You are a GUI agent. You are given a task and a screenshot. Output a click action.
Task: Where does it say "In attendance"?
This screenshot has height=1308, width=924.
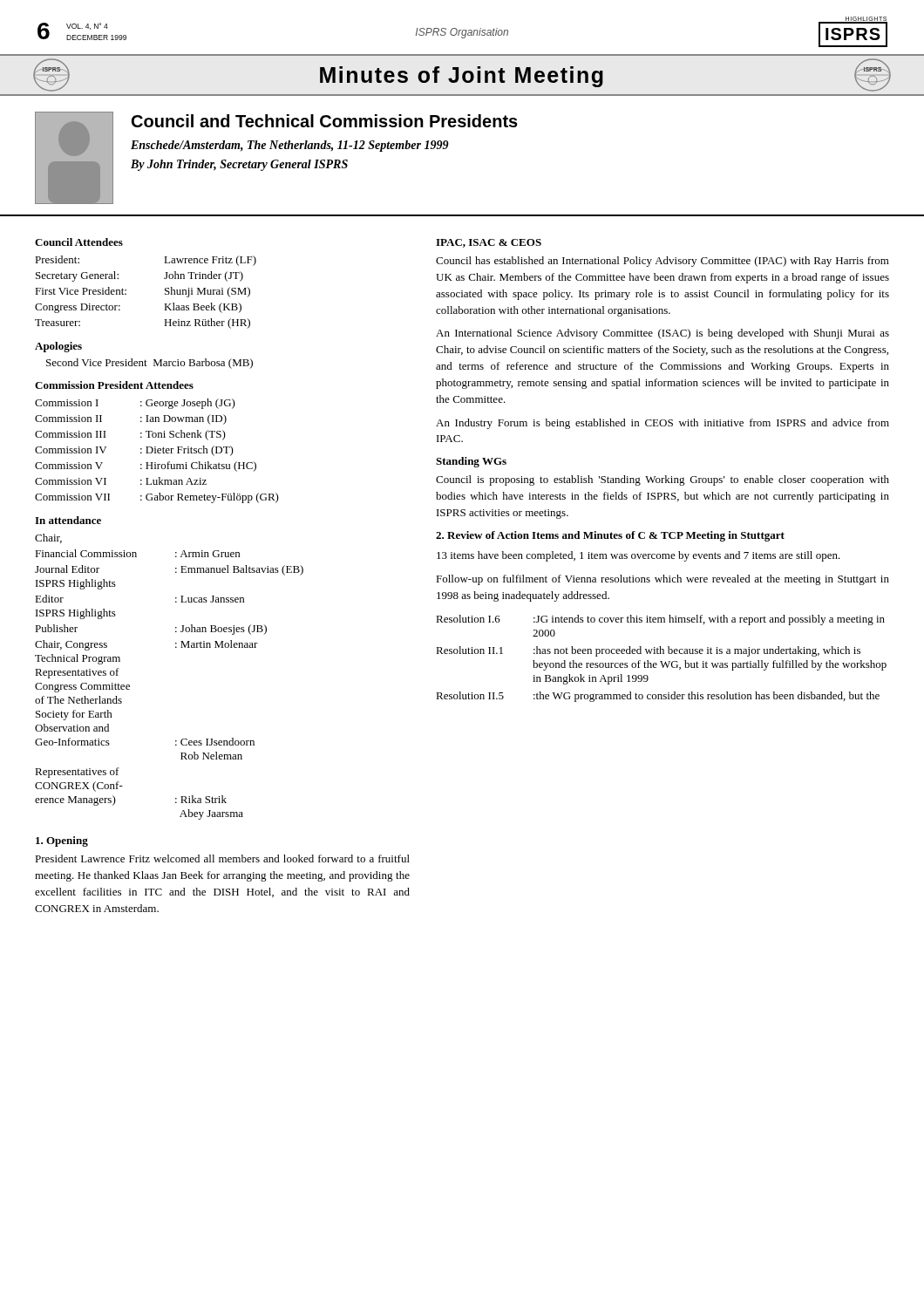(68, 520)
